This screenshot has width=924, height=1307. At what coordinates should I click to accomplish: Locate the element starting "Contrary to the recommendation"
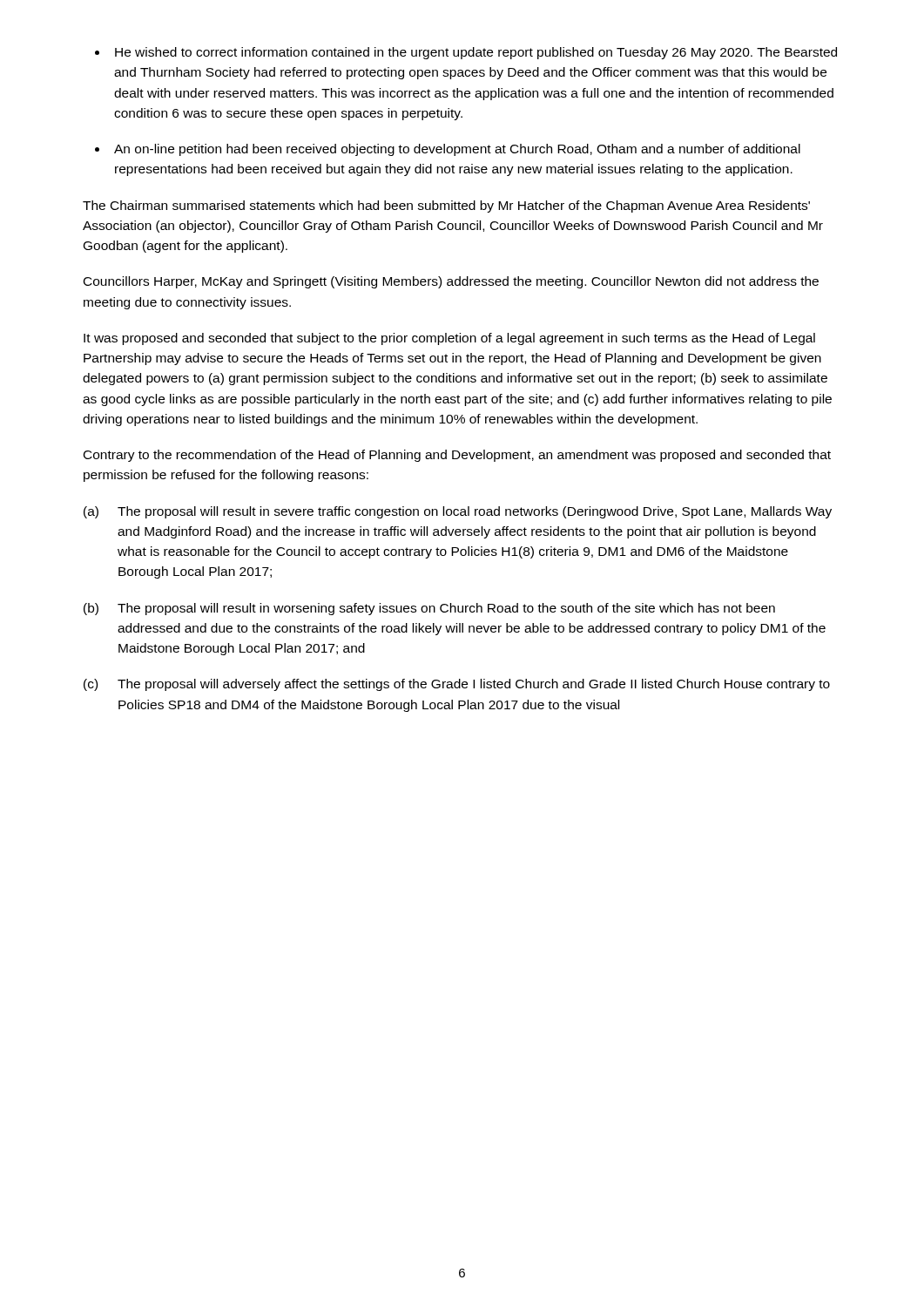pos(457,465)
